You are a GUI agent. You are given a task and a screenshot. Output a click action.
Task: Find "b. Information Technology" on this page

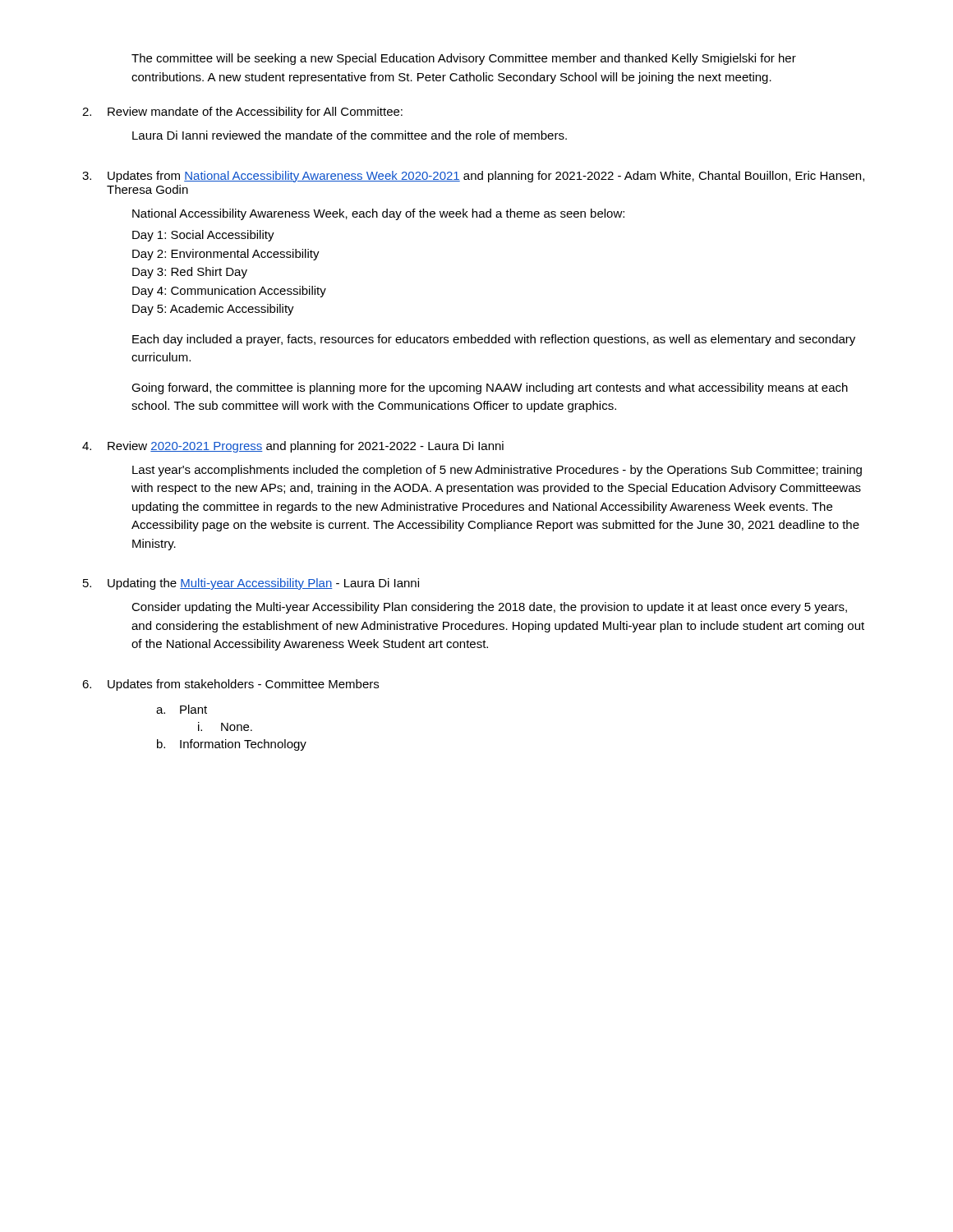(231, 743)
